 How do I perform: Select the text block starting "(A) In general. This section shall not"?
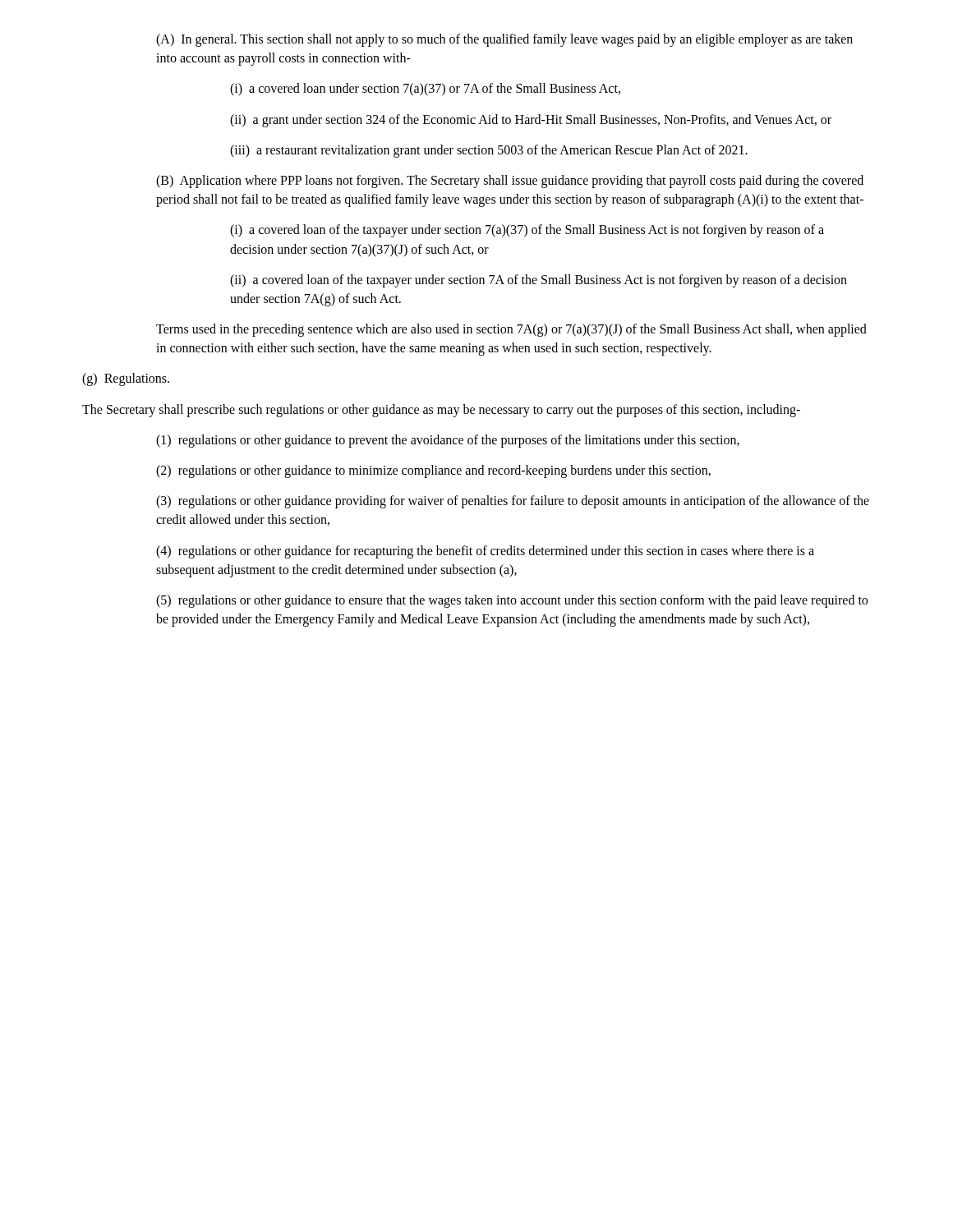point(505,49)
